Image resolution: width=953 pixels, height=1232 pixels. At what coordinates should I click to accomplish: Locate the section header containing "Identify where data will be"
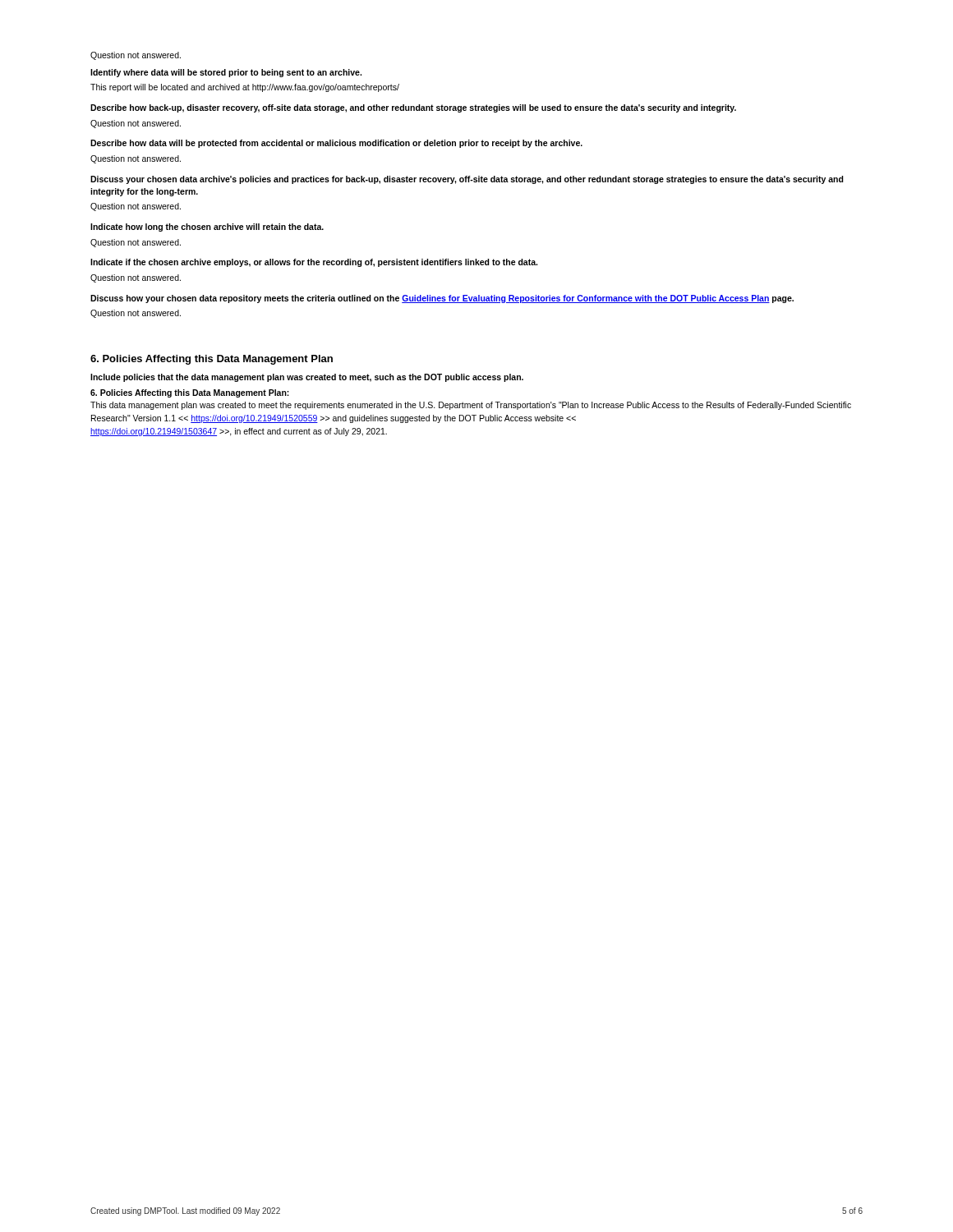click(226, 72)
